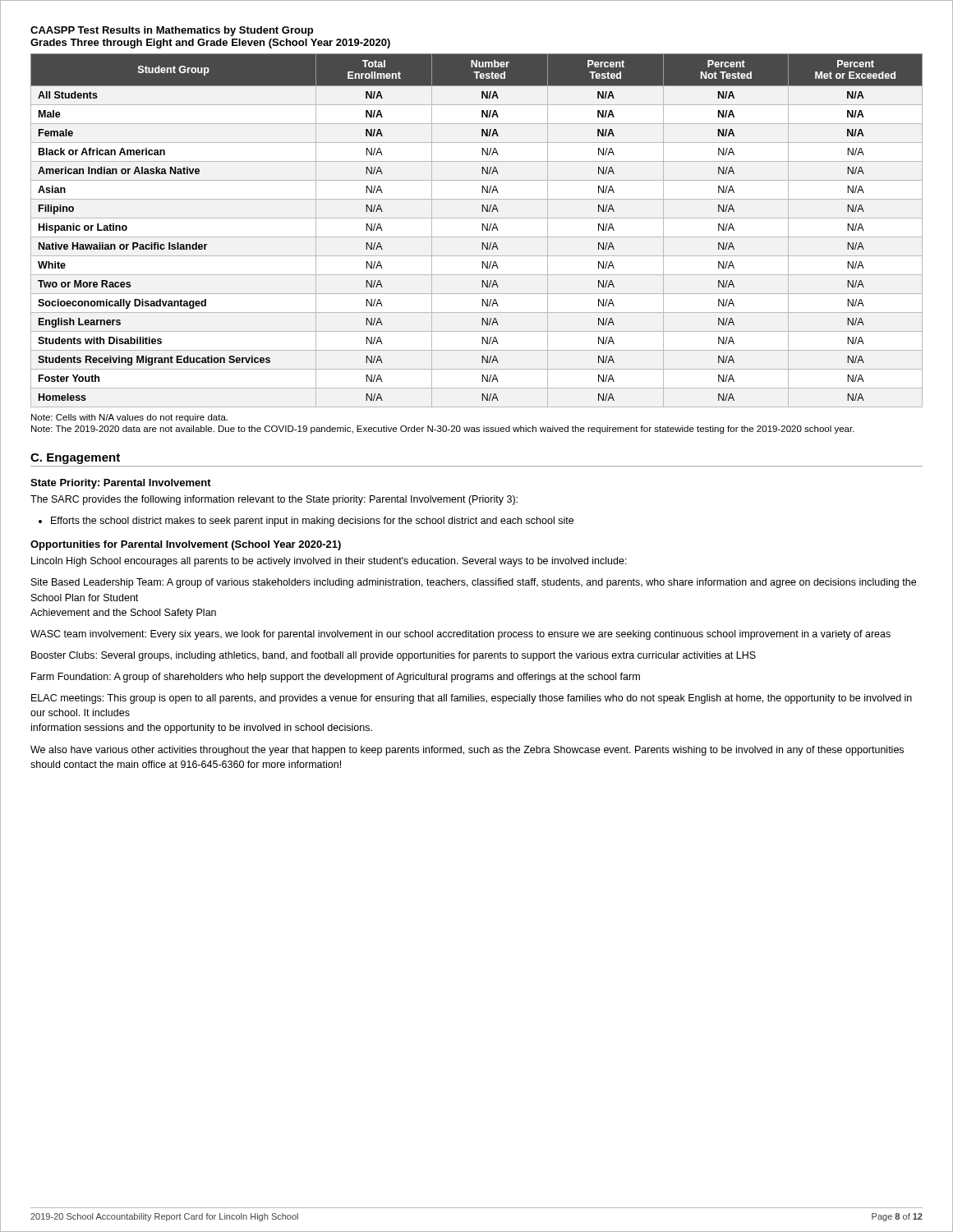Find a table
953x1232 pixels.
point(476,230)
